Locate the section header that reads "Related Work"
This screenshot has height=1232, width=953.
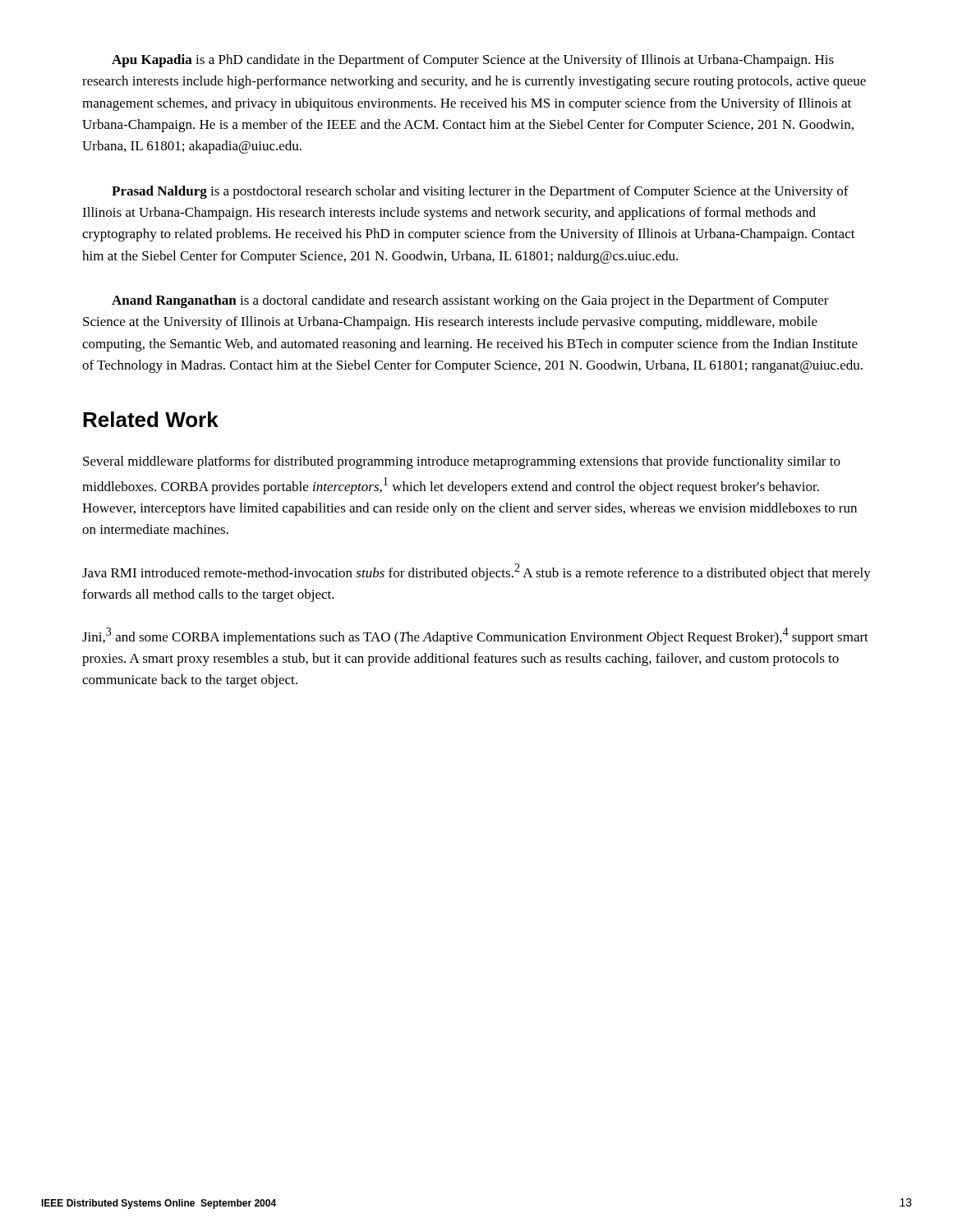[150, 420]
